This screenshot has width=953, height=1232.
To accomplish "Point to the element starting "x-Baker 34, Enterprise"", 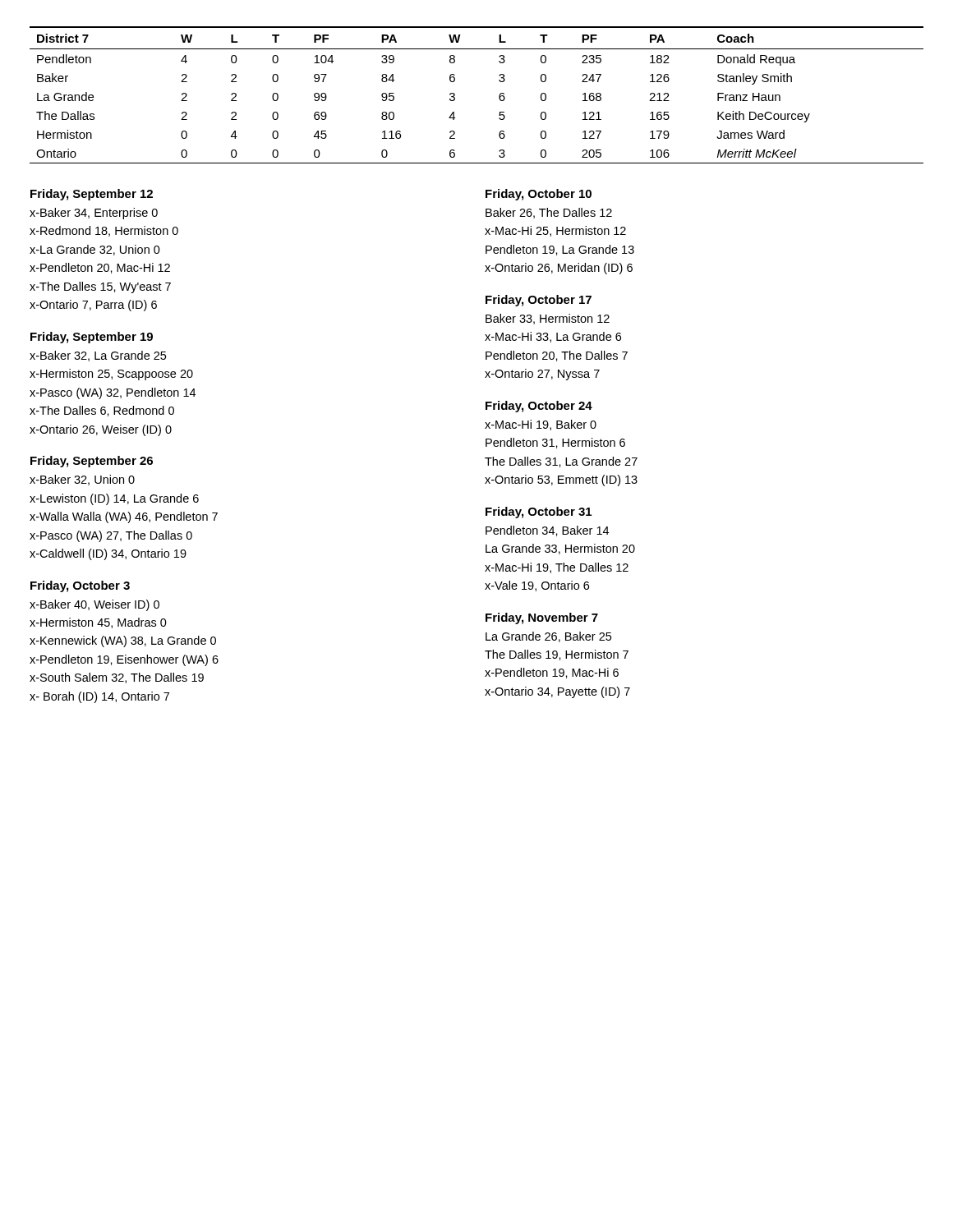I will pyautogui.click(x=94, y=213).
